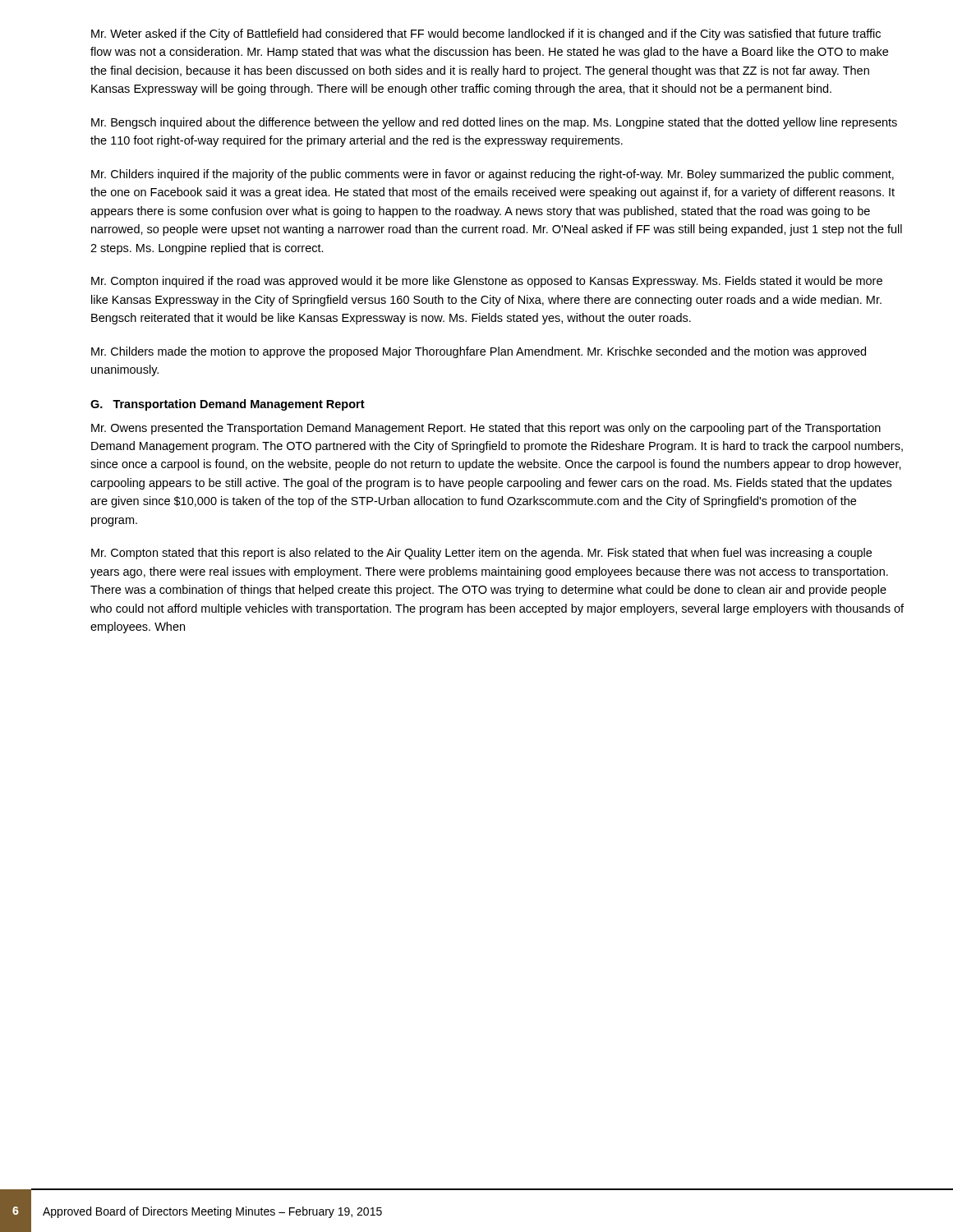Find the text block with the text "Mr. Compton inquired if the road was approved"
The width and height of the screenshot is (953, 1232).
(487, 299)
